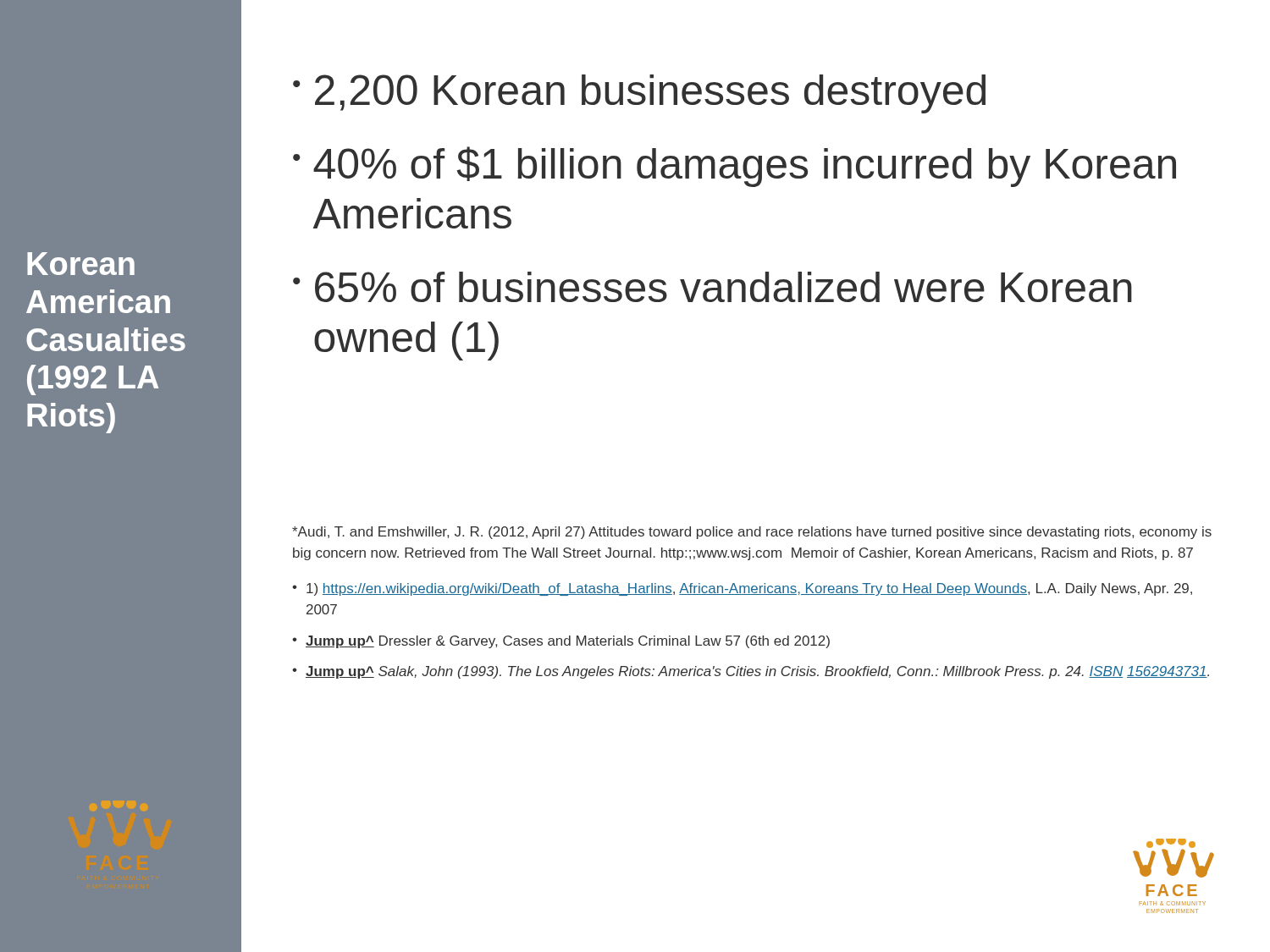Where is the passage that starts "• 65% of businesses vandalized were Korean"?
The width and height of the screenshot is (1270, 952).
pos(758,313)
